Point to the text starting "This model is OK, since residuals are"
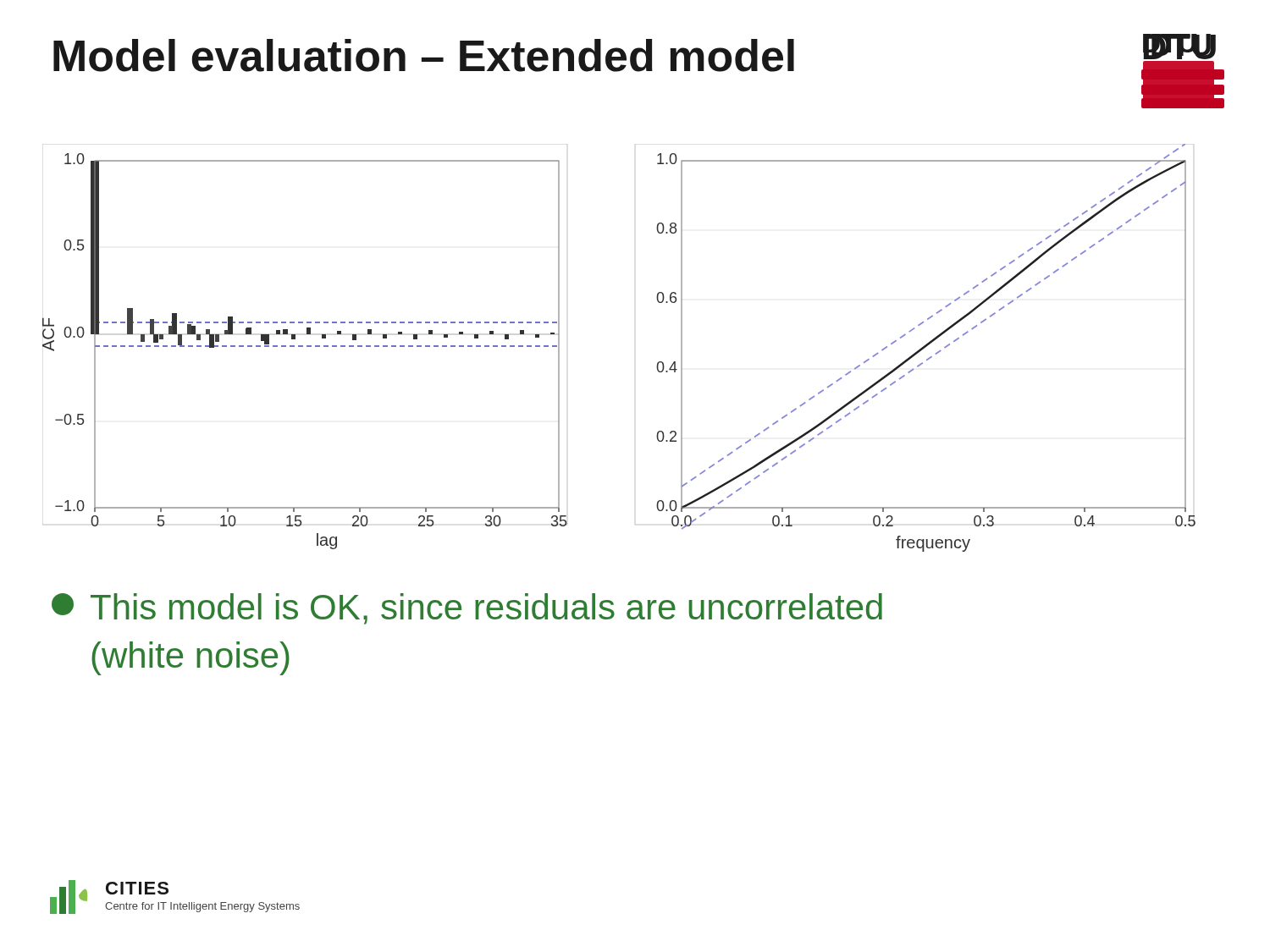 (x=635, y=632)
